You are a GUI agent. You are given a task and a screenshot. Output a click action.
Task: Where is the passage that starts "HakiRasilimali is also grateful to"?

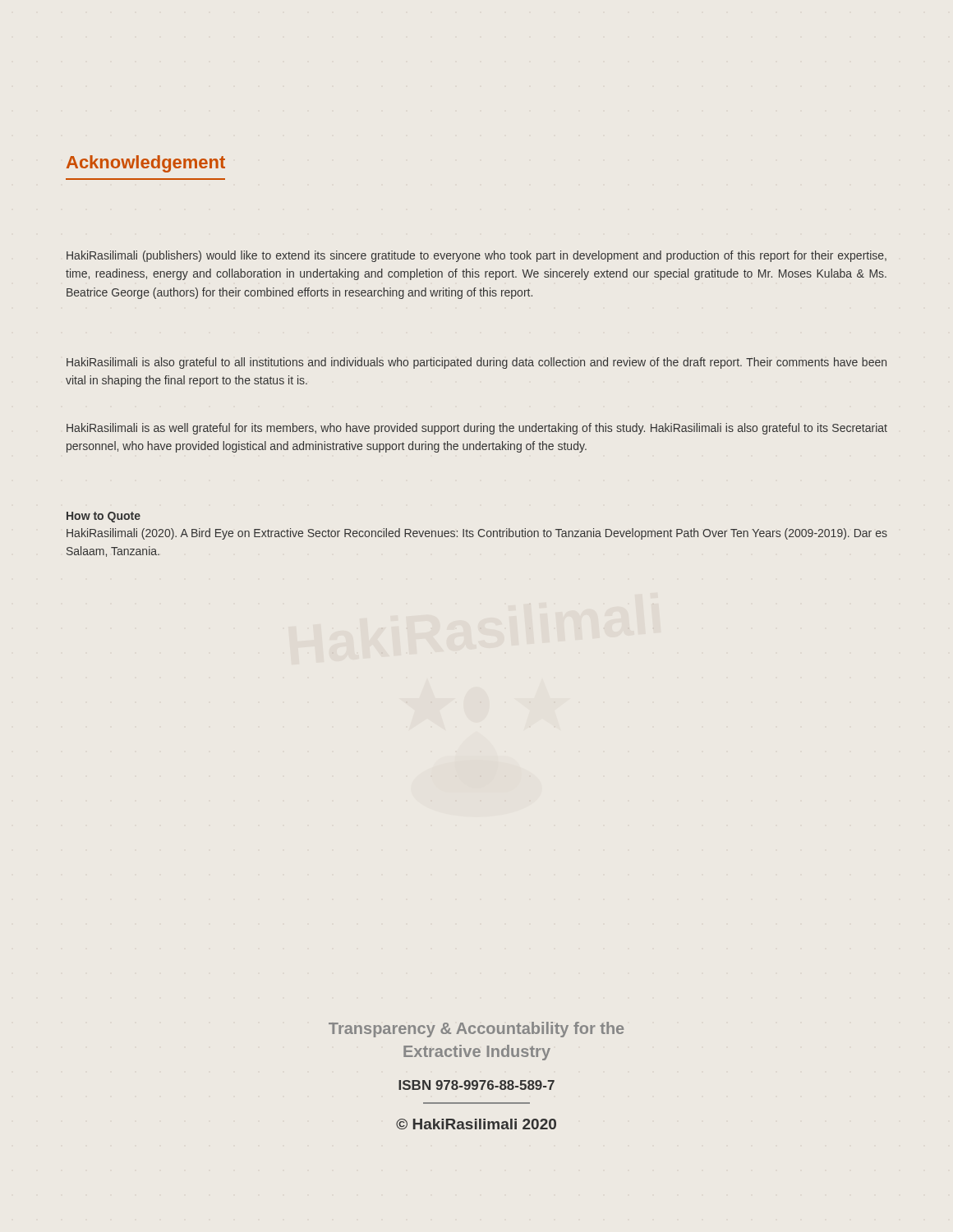[476, 371]
